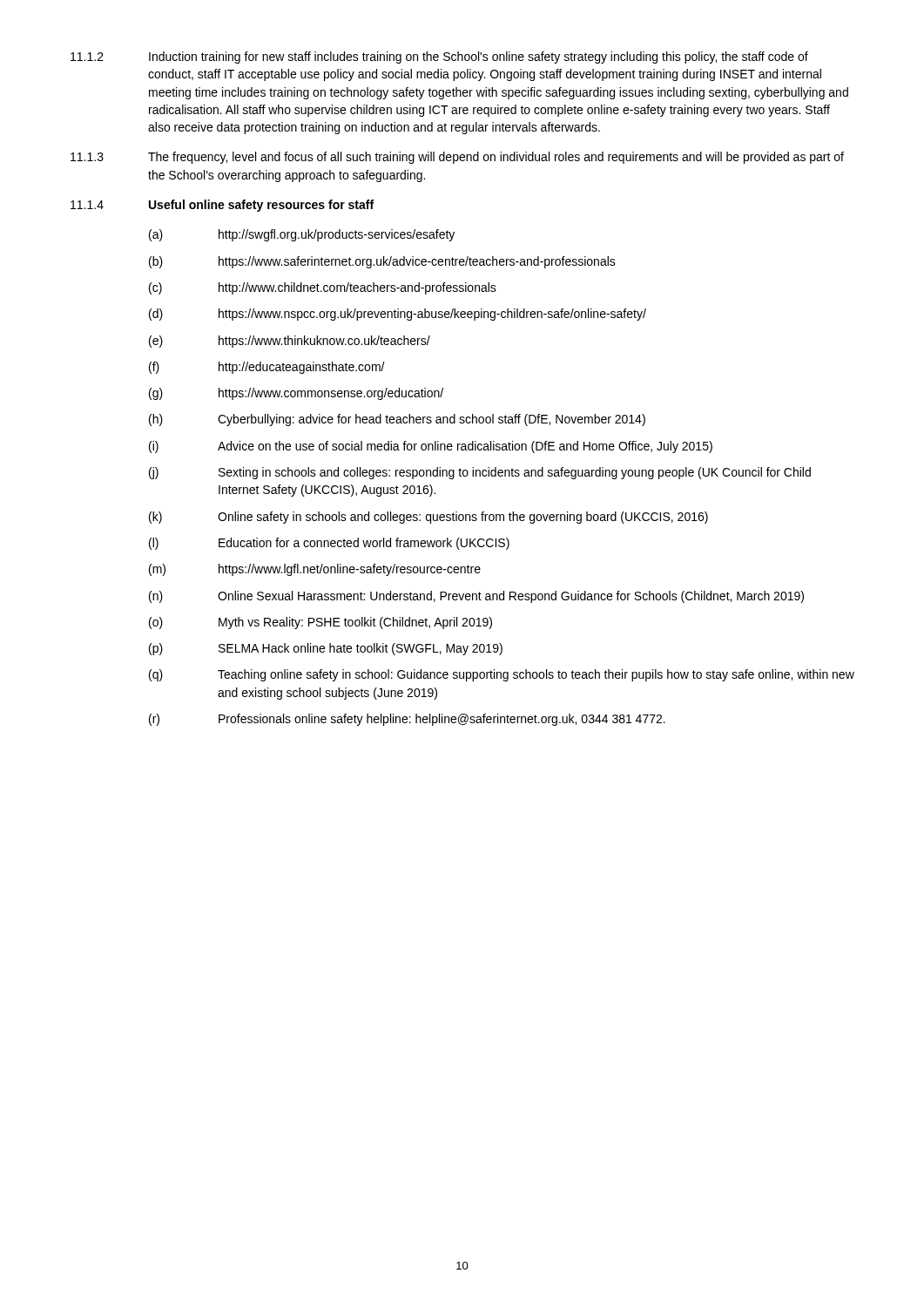The height and width of the screenshot is (1307, 924).
Task: Point to the region starting "(q) Teaching online safety in"
Action: (x=501, y=684)
